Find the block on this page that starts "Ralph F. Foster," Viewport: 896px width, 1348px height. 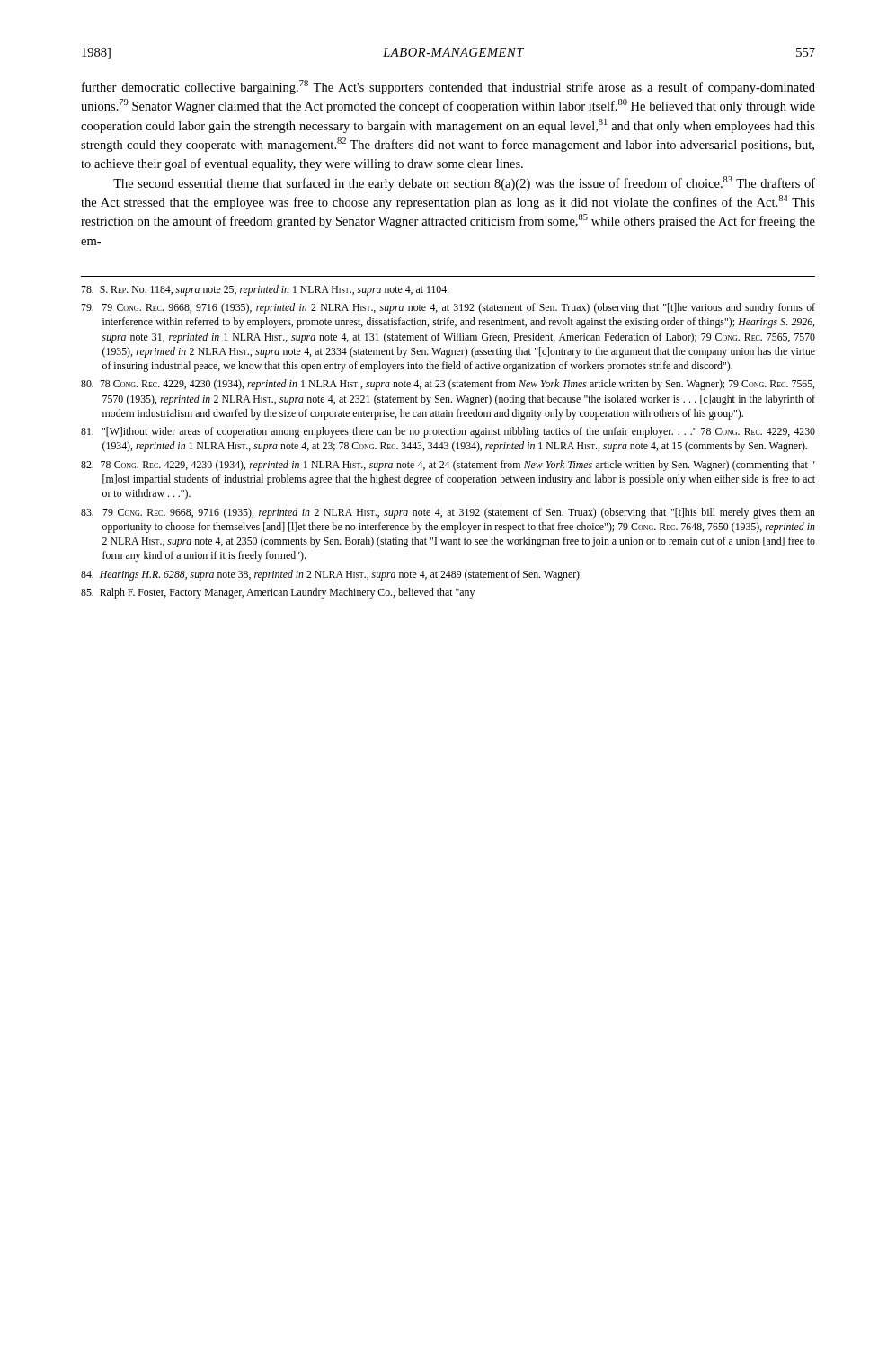[278, 592]
